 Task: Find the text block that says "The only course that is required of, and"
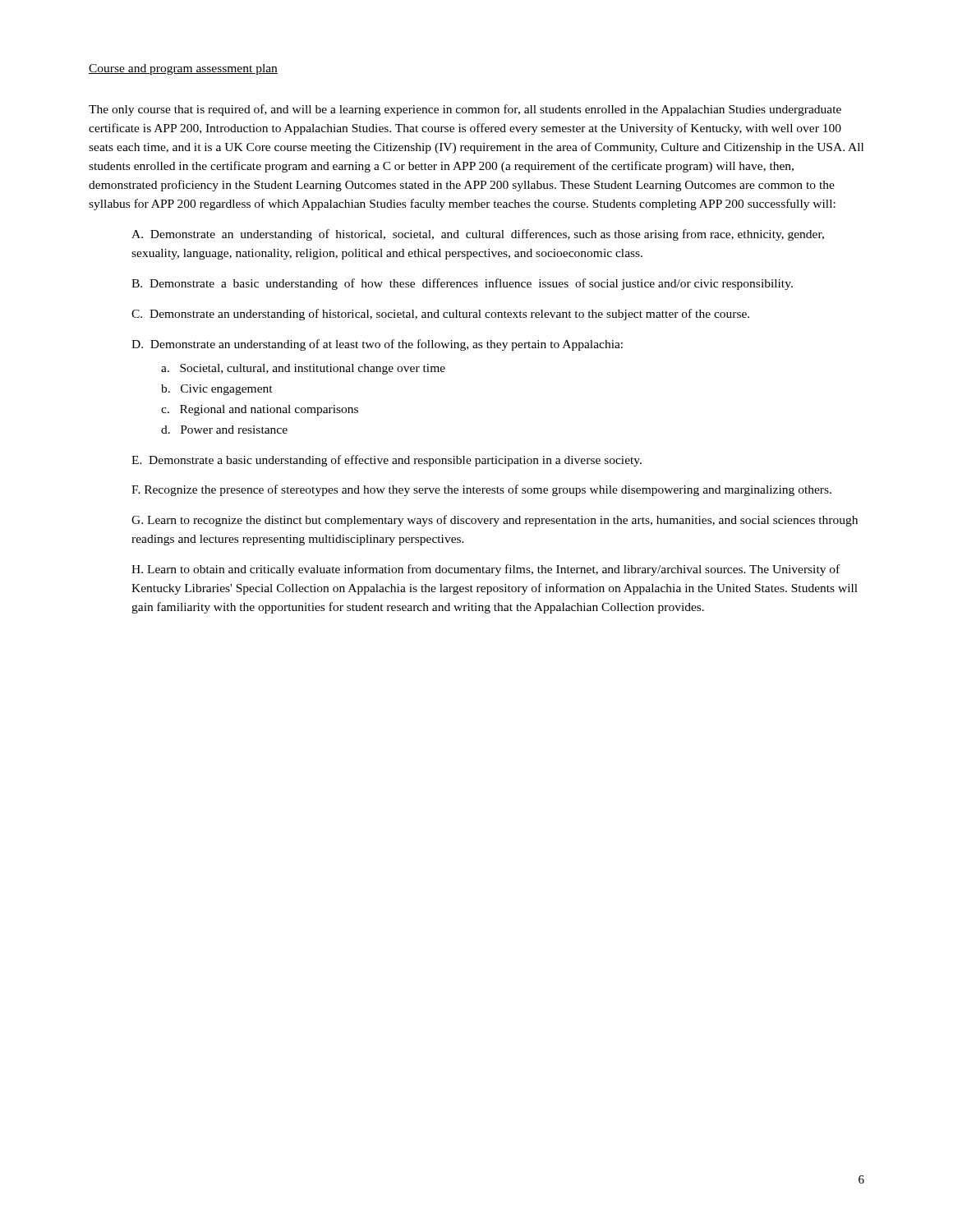tap(476, 156)
